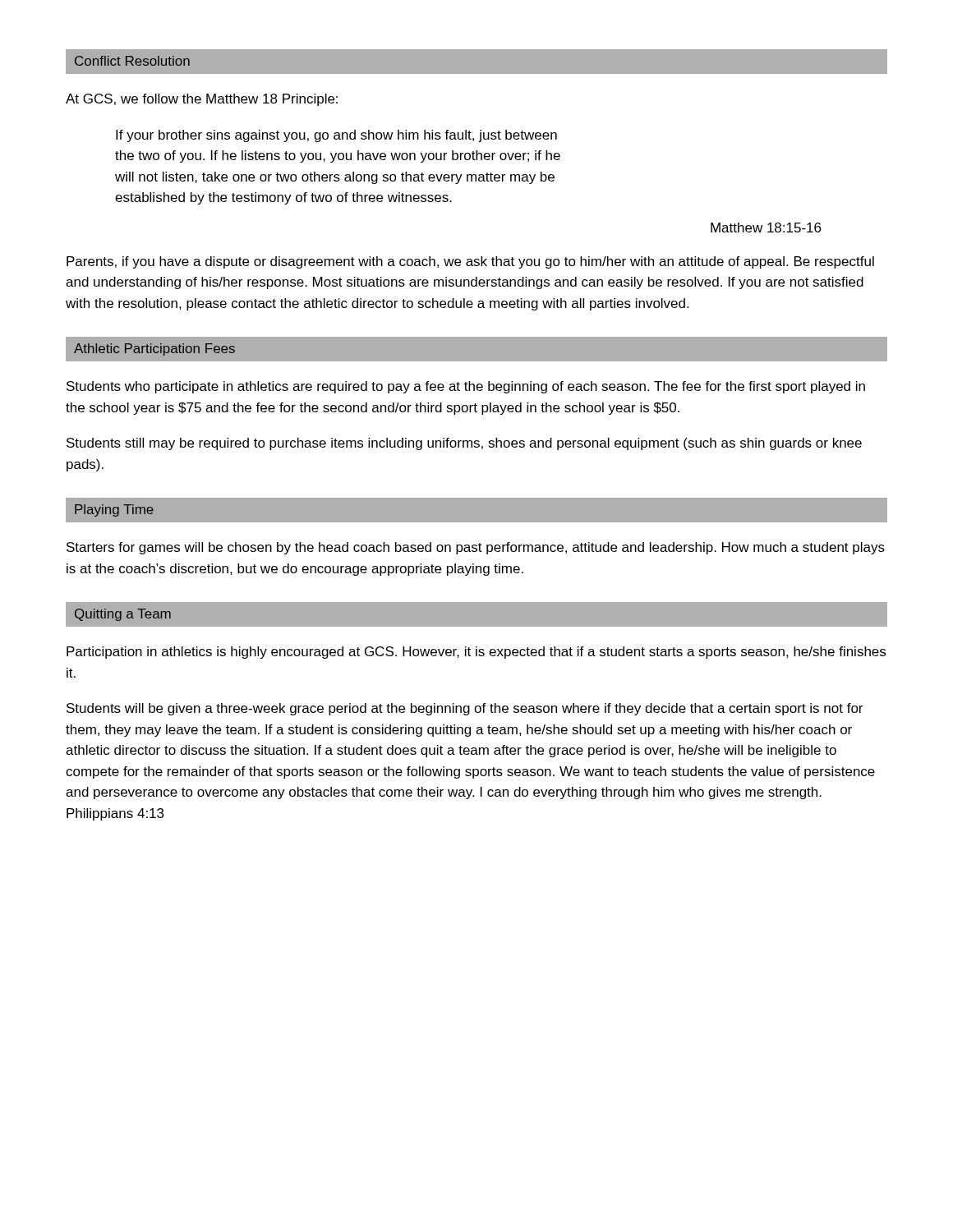The width and height of the screenshot is (953, 1232).
Task: Click on the text that says "Matthew 18:15-16"
Action: pos(766,227)
